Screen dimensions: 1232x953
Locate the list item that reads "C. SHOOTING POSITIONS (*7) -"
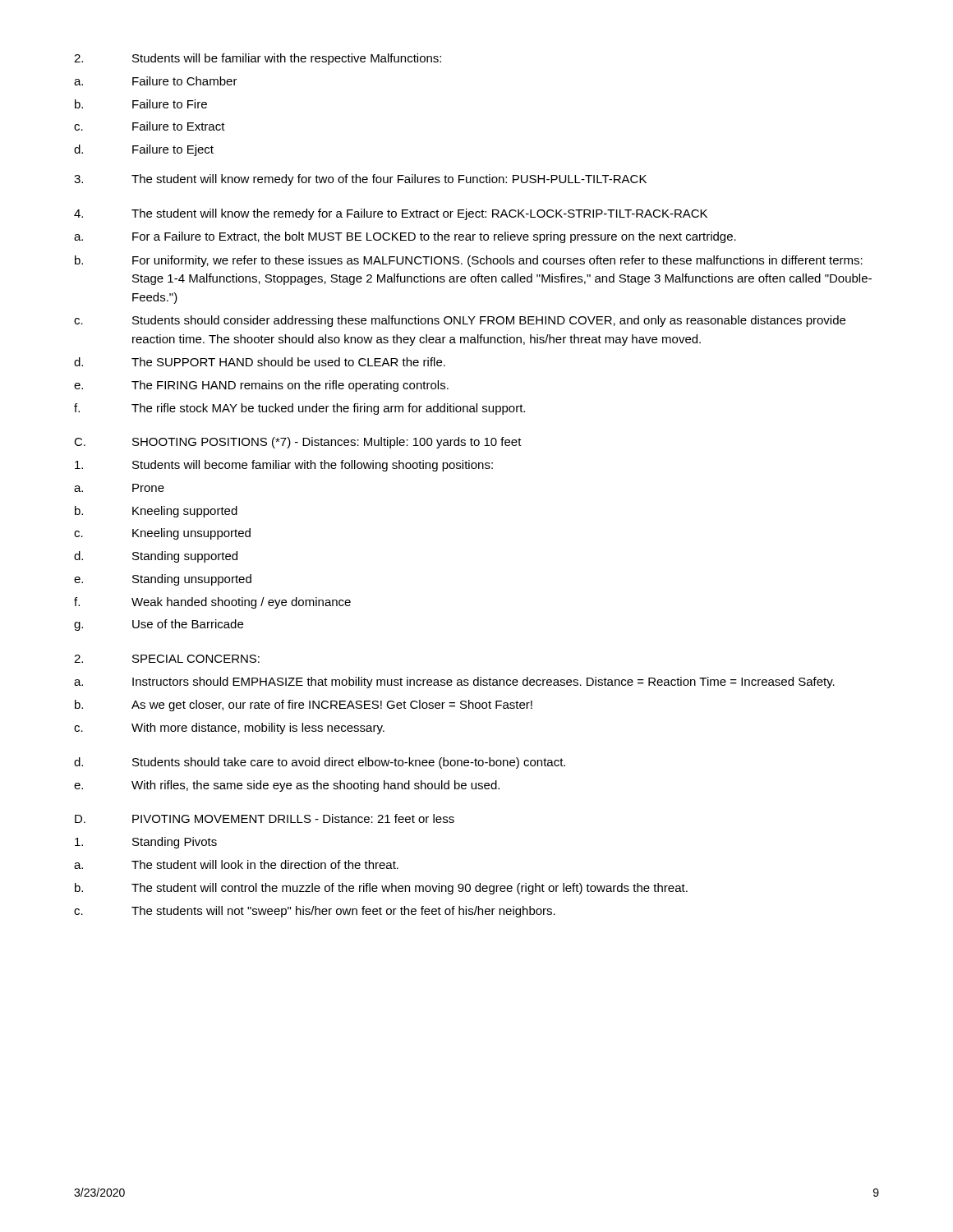tap(476, 442)
